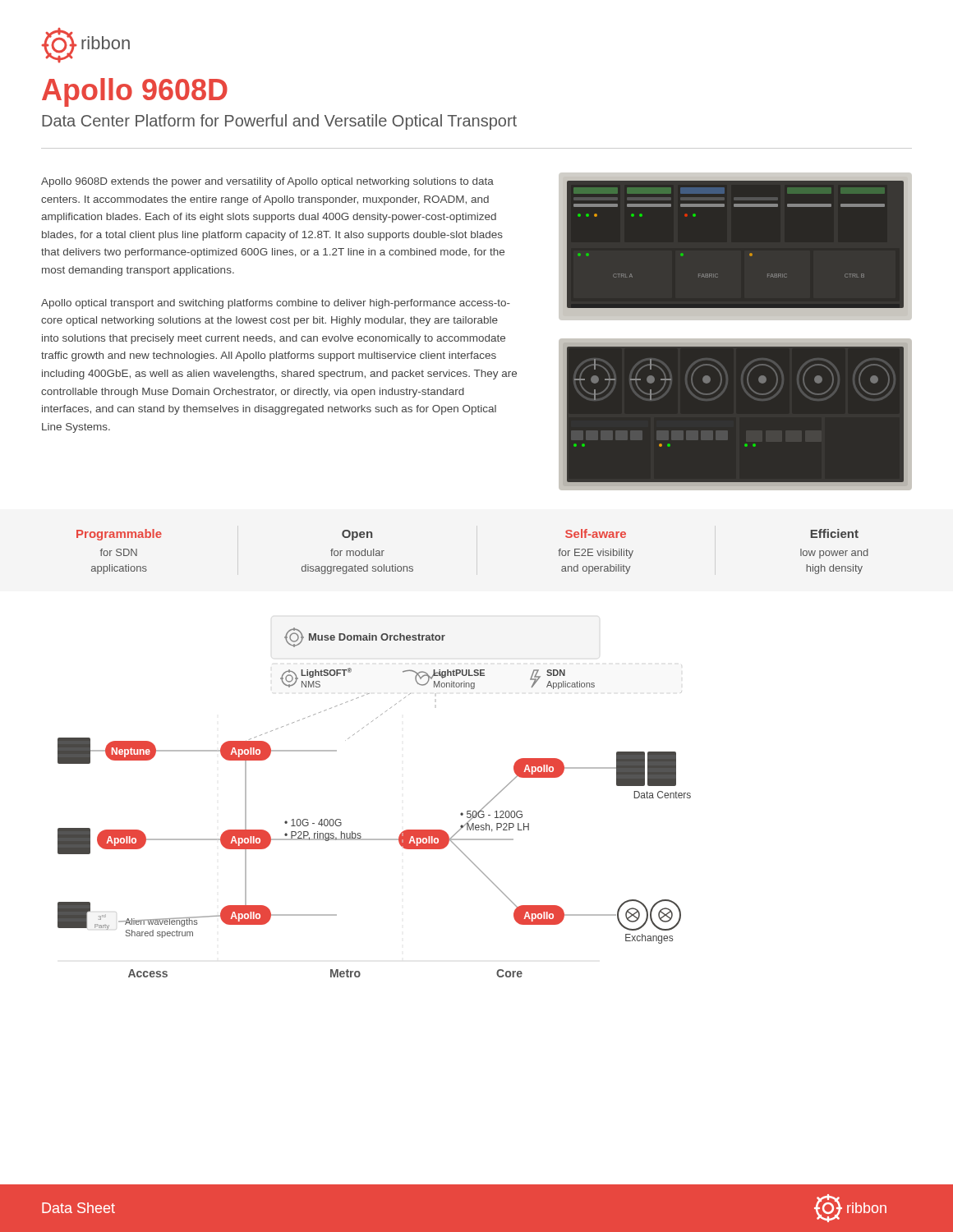Screen dimensions: 1232x953
Task: Select the block starting "Open for modulardisaggregated solutions"
Action: (357, 550)
